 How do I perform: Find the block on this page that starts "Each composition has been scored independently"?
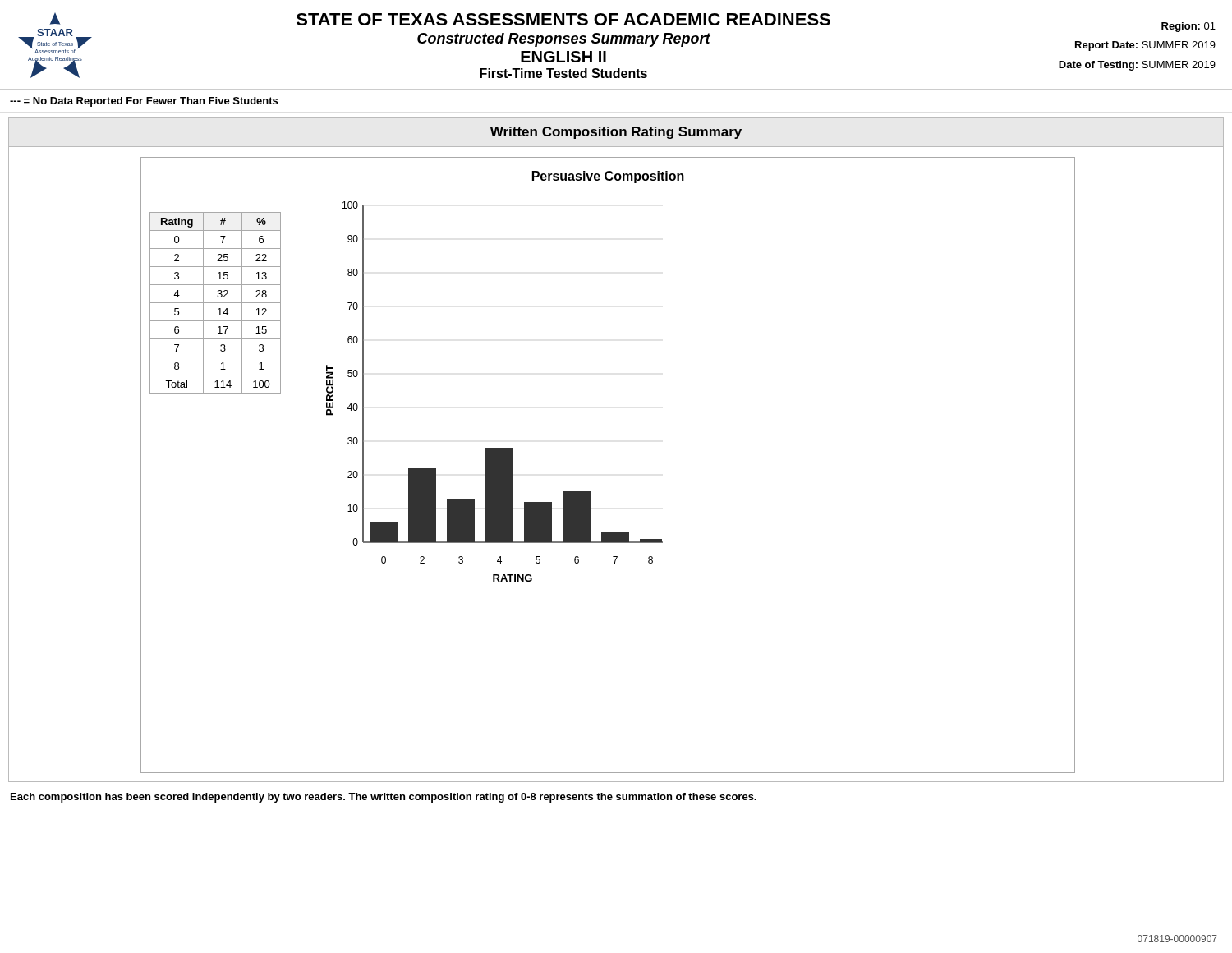pyautogui.click(x=383, y=796)
